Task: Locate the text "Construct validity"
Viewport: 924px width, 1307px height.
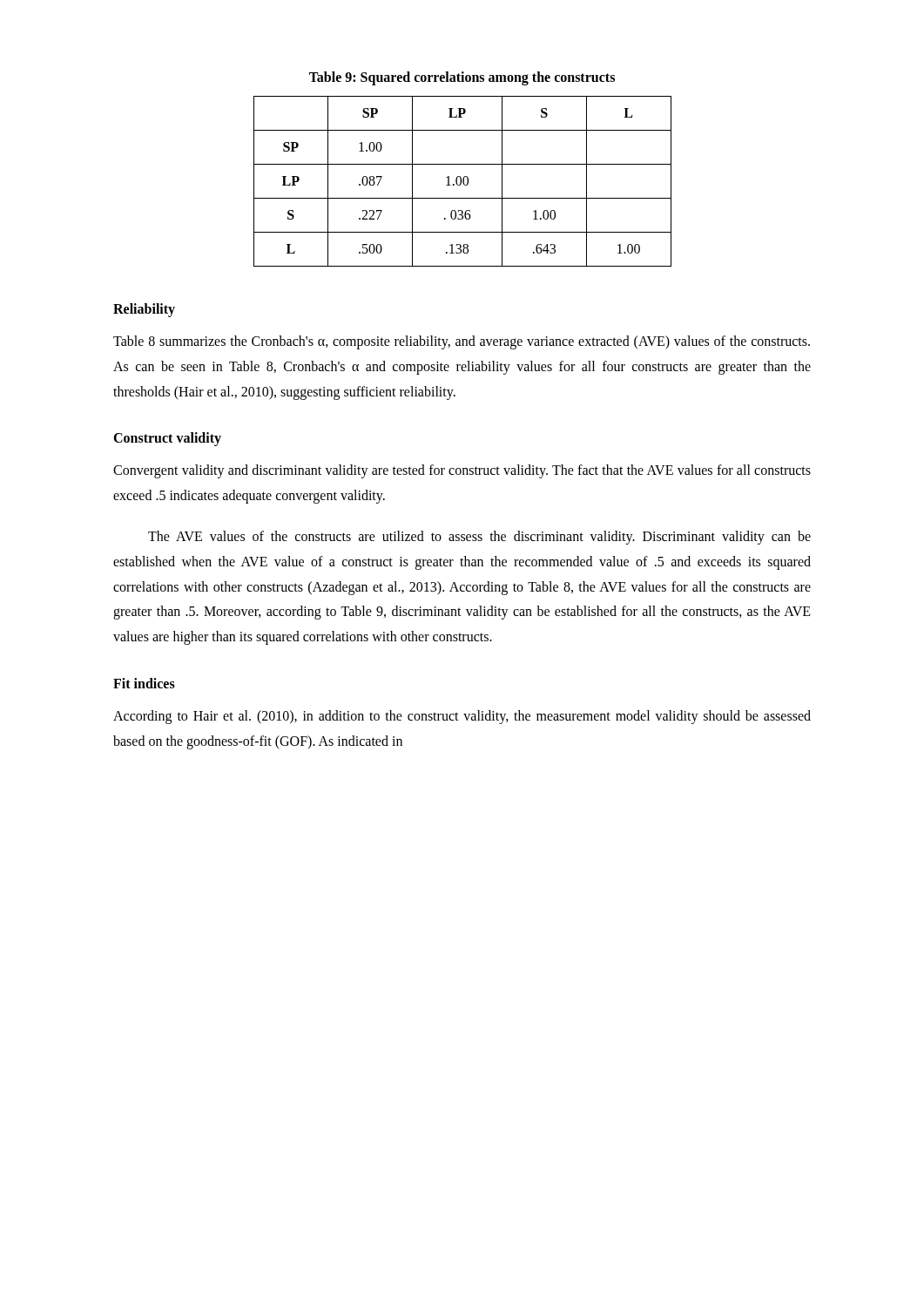Action: [x=167, y=438]
